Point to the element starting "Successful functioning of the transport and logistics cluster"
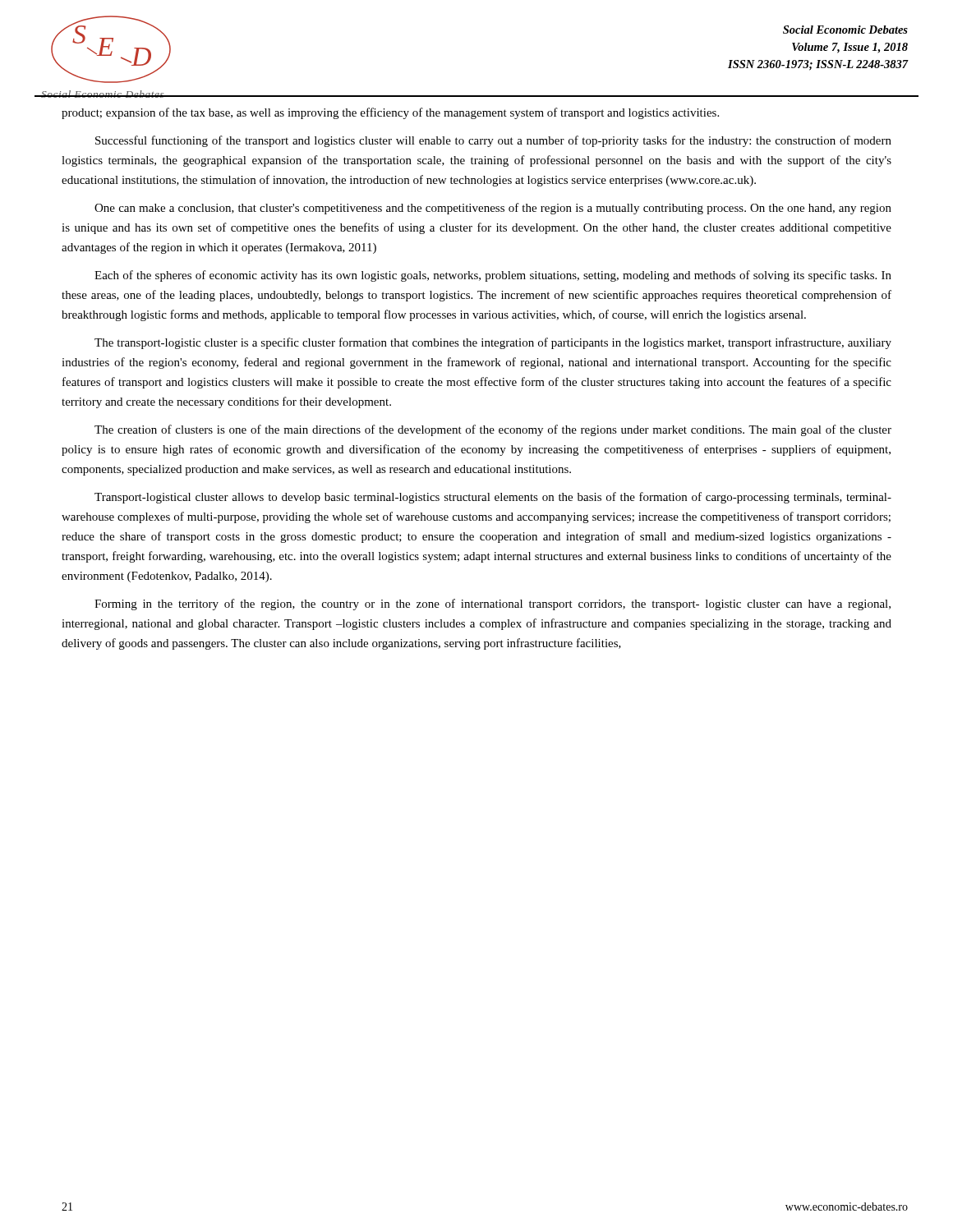953x1232 pixels. (x=476, y=160)
